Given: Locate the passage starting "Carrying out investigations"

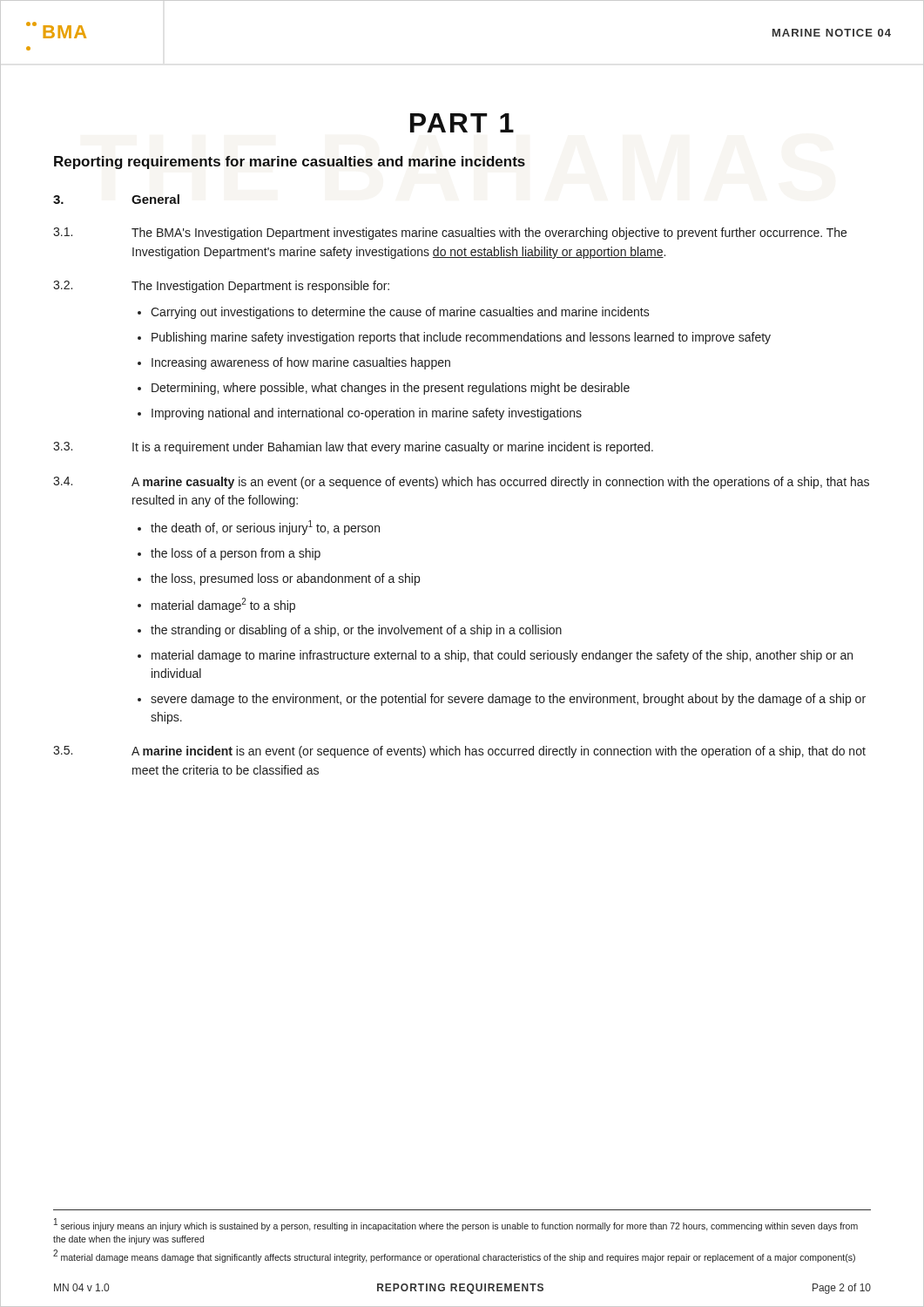Looking at the screenshot, I should (400, 312).
